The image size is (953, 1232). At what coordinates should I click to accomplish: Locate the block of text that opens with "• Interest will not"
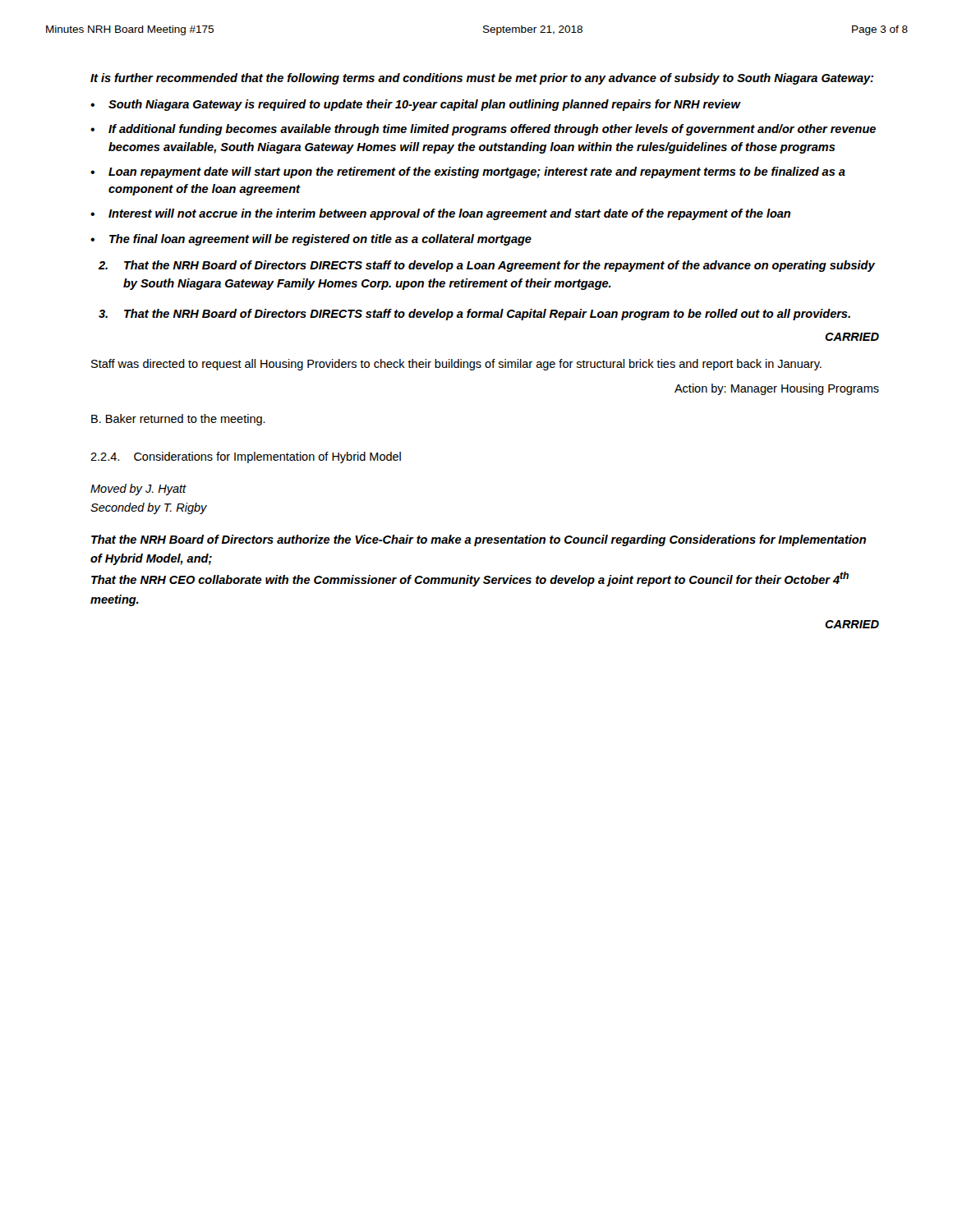click(x=441, y=215)
